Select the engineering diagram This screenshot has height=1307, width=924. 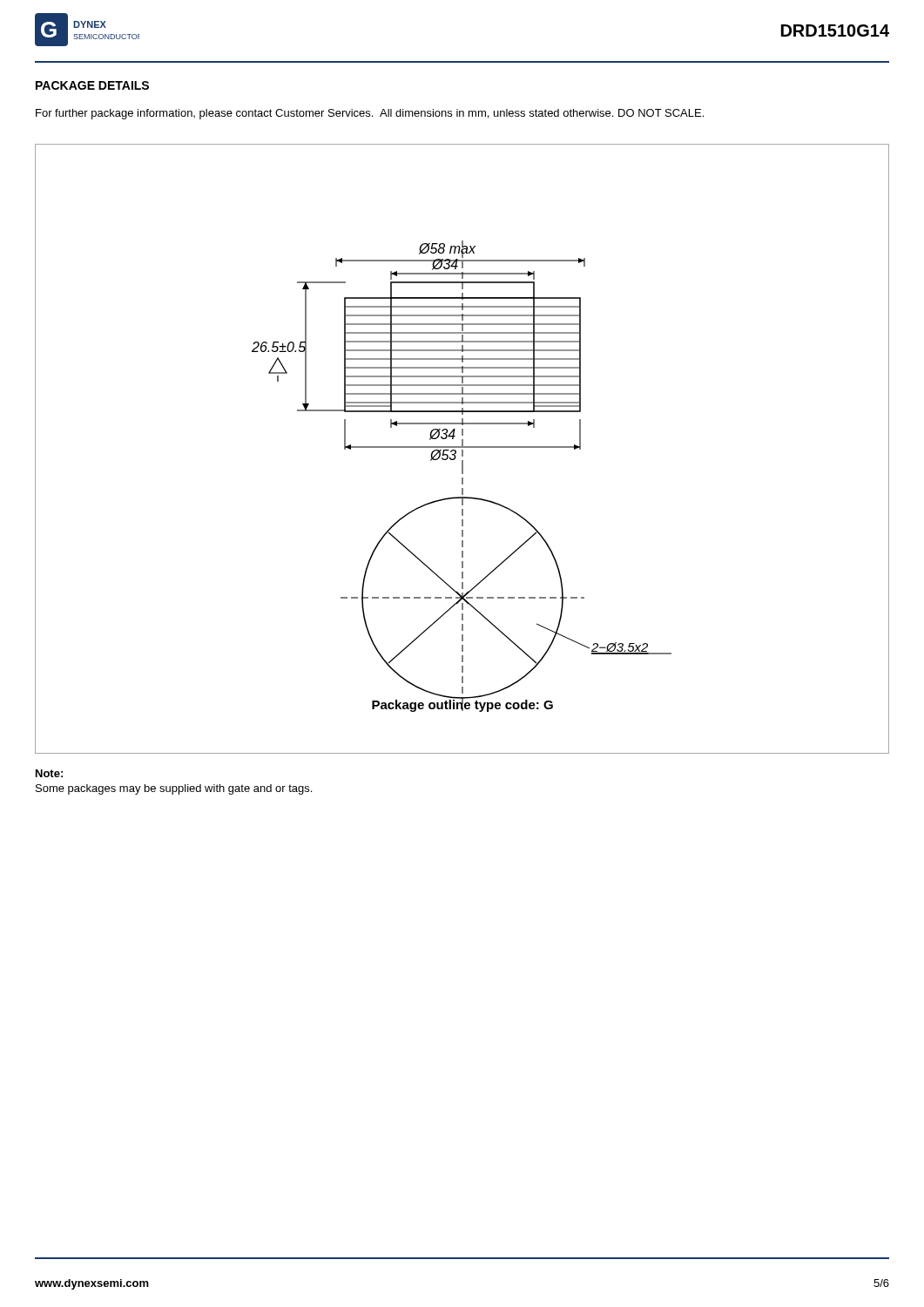pos(462,449)
